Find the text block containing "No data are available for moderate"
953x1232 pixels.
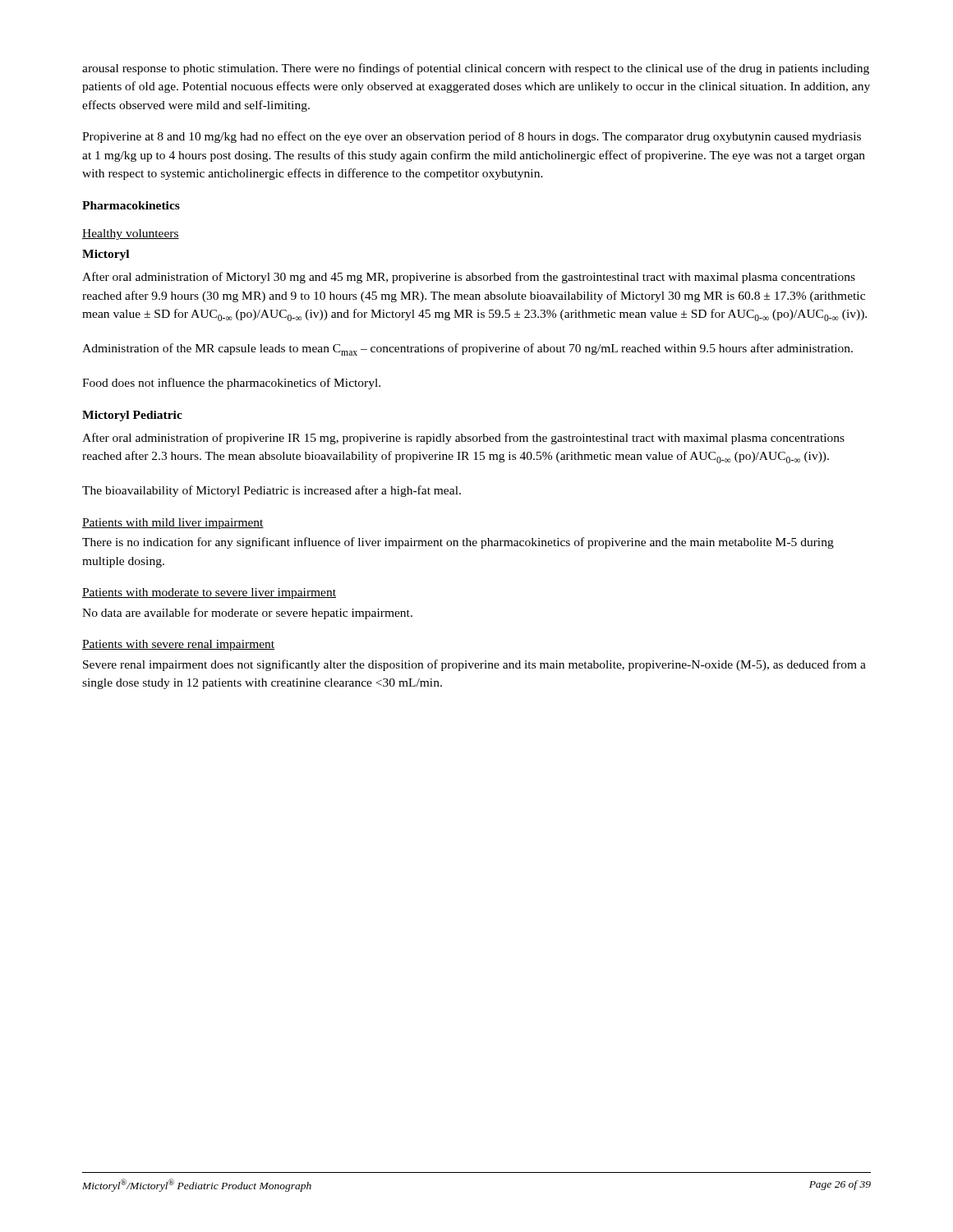[x=247, y=614]
